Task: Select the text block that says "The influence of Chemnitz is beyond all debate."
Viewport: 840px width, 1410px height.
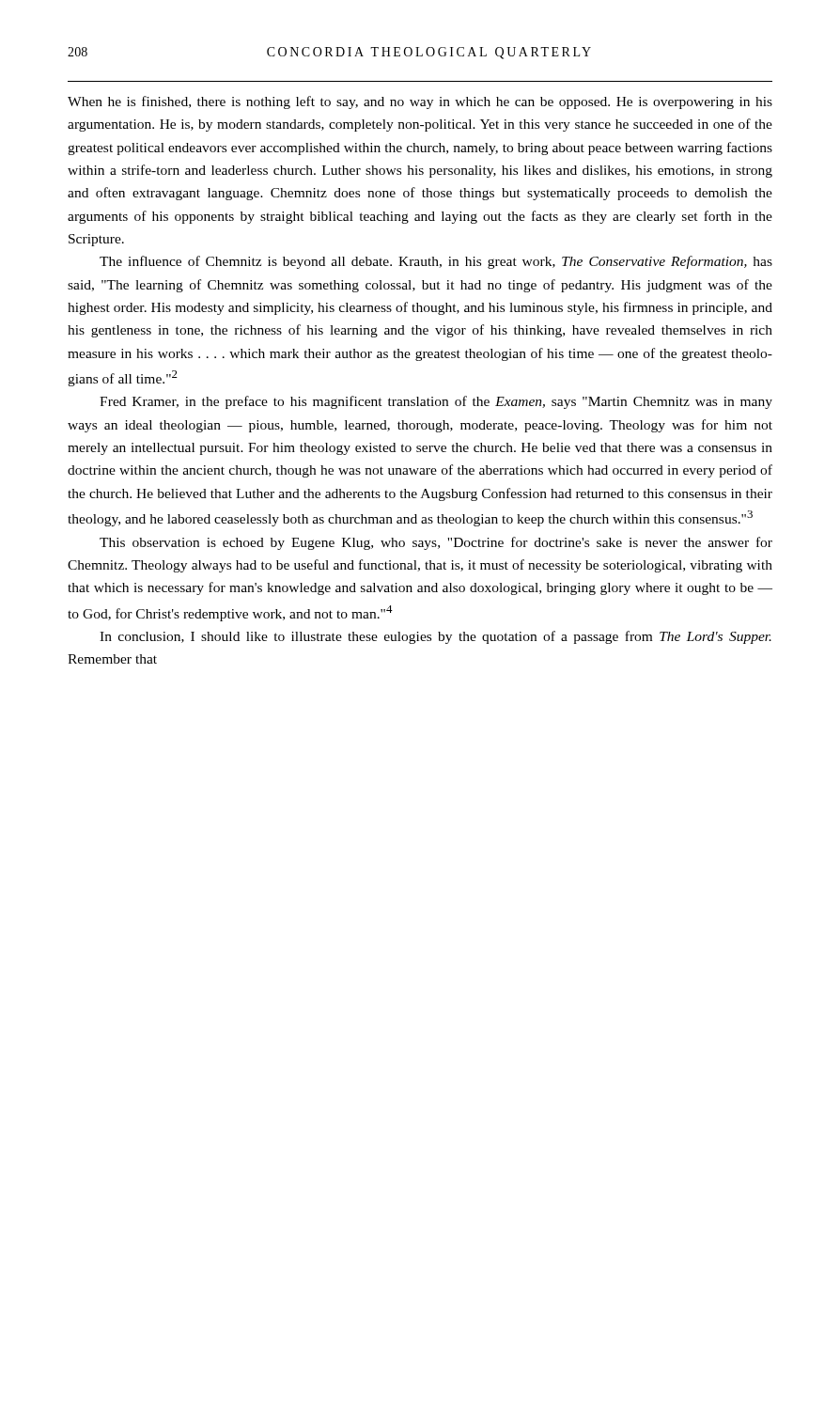Action: tap(420, 320)
